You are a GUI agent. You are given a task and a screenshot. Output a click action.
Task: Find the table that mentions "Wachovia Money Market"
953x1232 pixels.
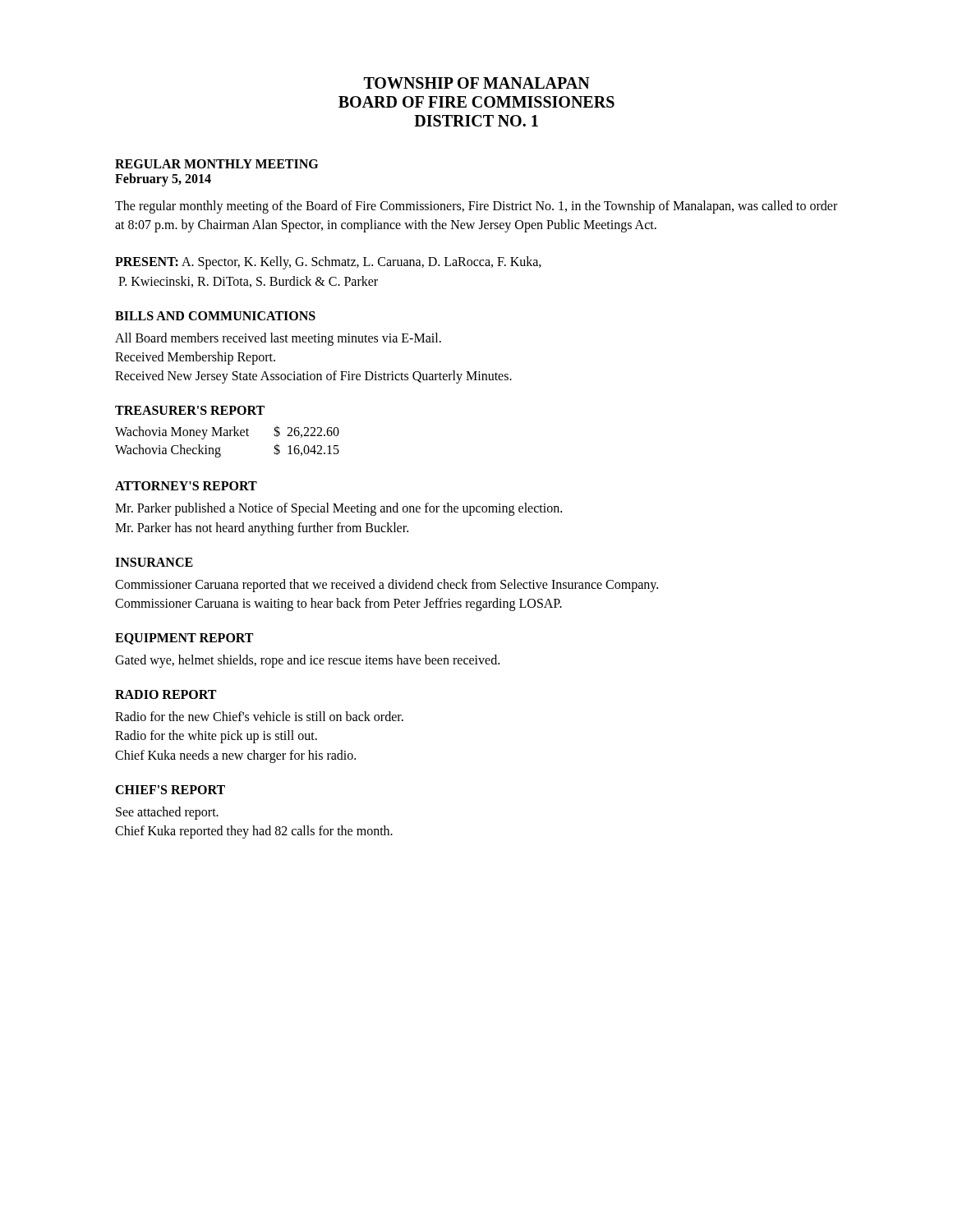pos(476,441)
